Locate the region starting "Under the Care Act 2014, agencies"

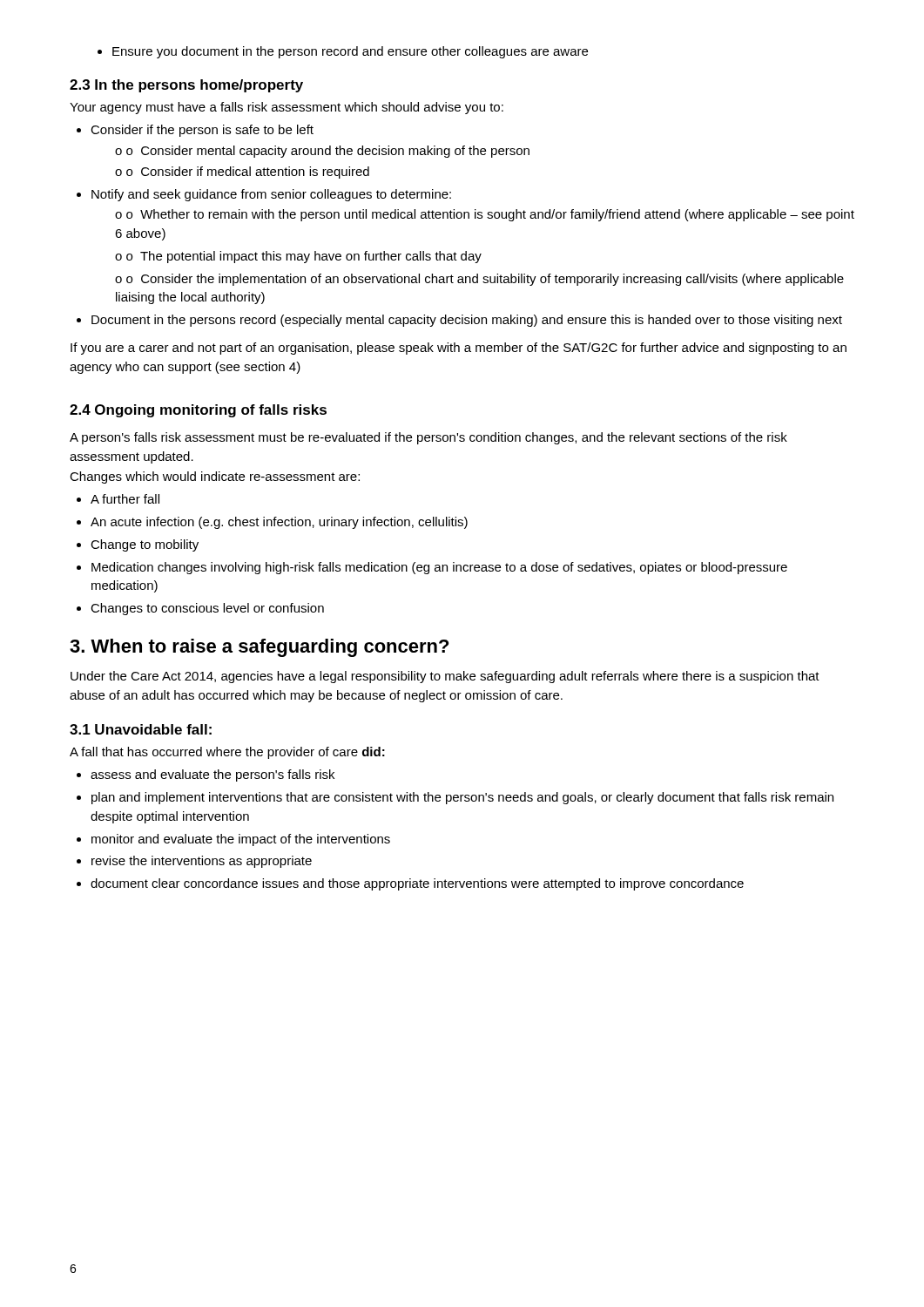[x=462, y=686]
